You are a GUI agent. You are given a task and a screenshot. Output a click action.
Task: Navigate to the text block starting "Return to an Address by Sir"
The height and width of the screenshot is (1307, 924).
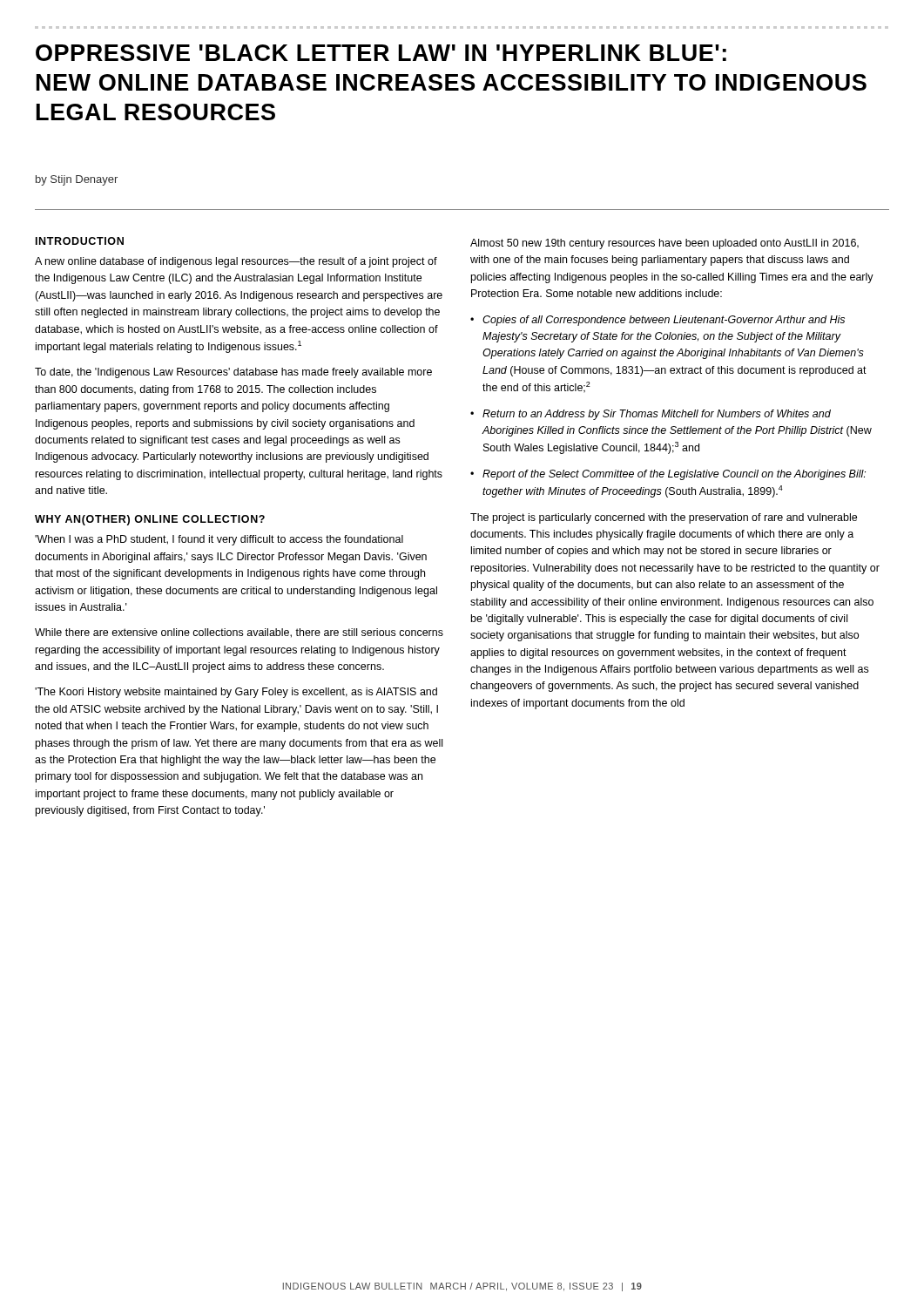tap(677, 431)
